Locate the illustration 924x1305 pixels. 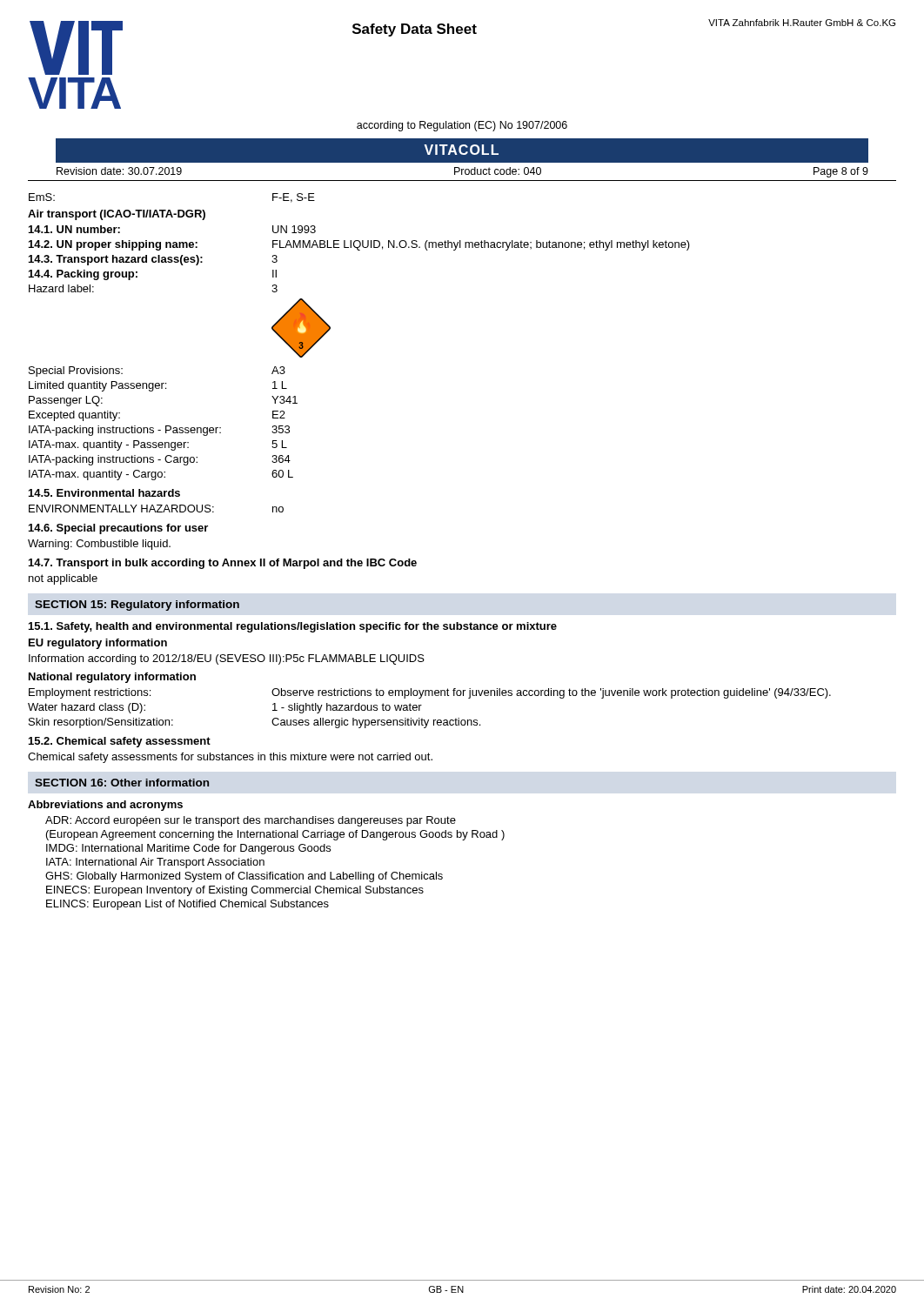pyautogui.click(x=462, y=329)
